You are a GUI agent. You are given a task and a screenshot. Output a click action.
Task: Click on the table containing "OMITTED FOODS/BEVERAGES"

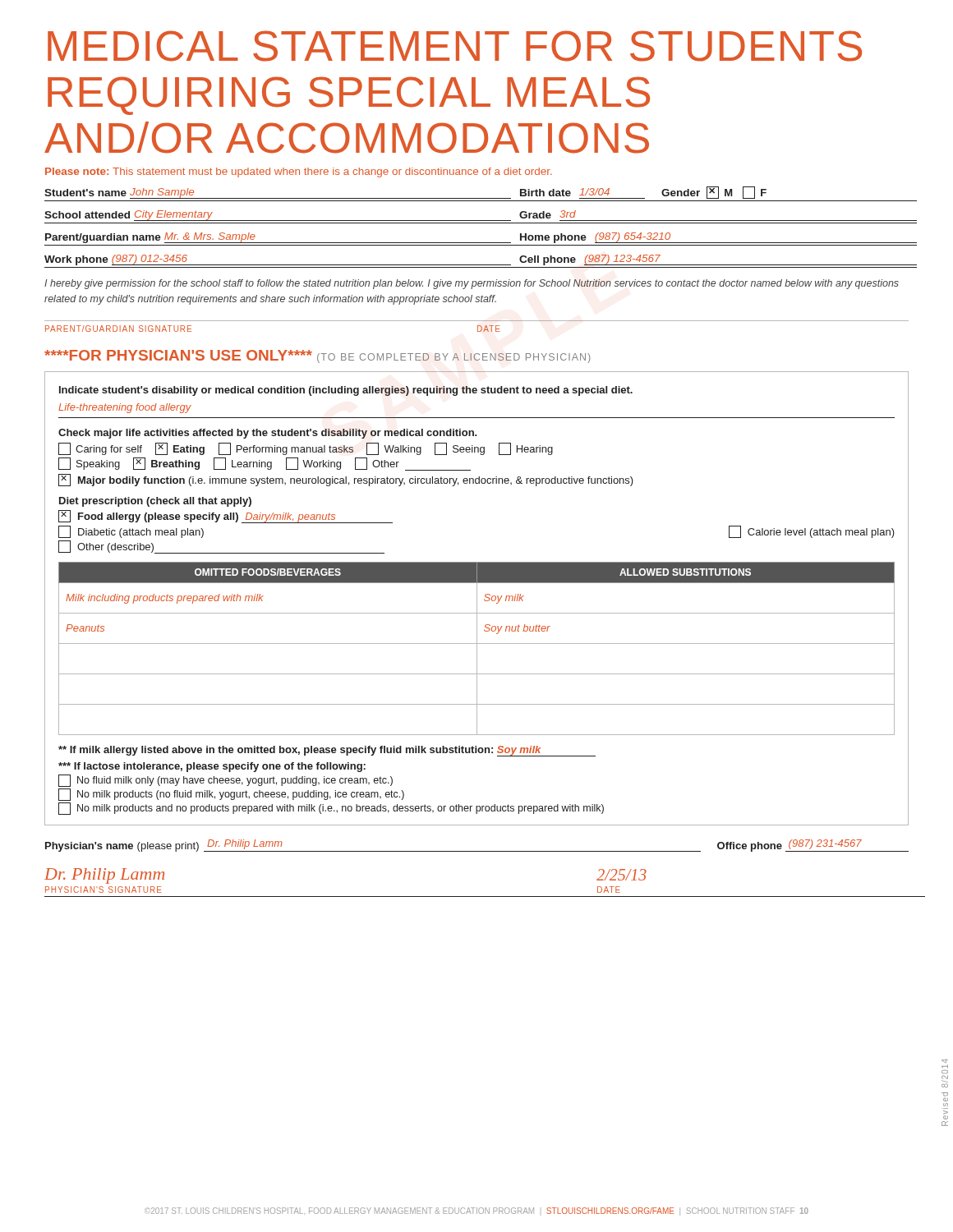click(x=476, y=648)
